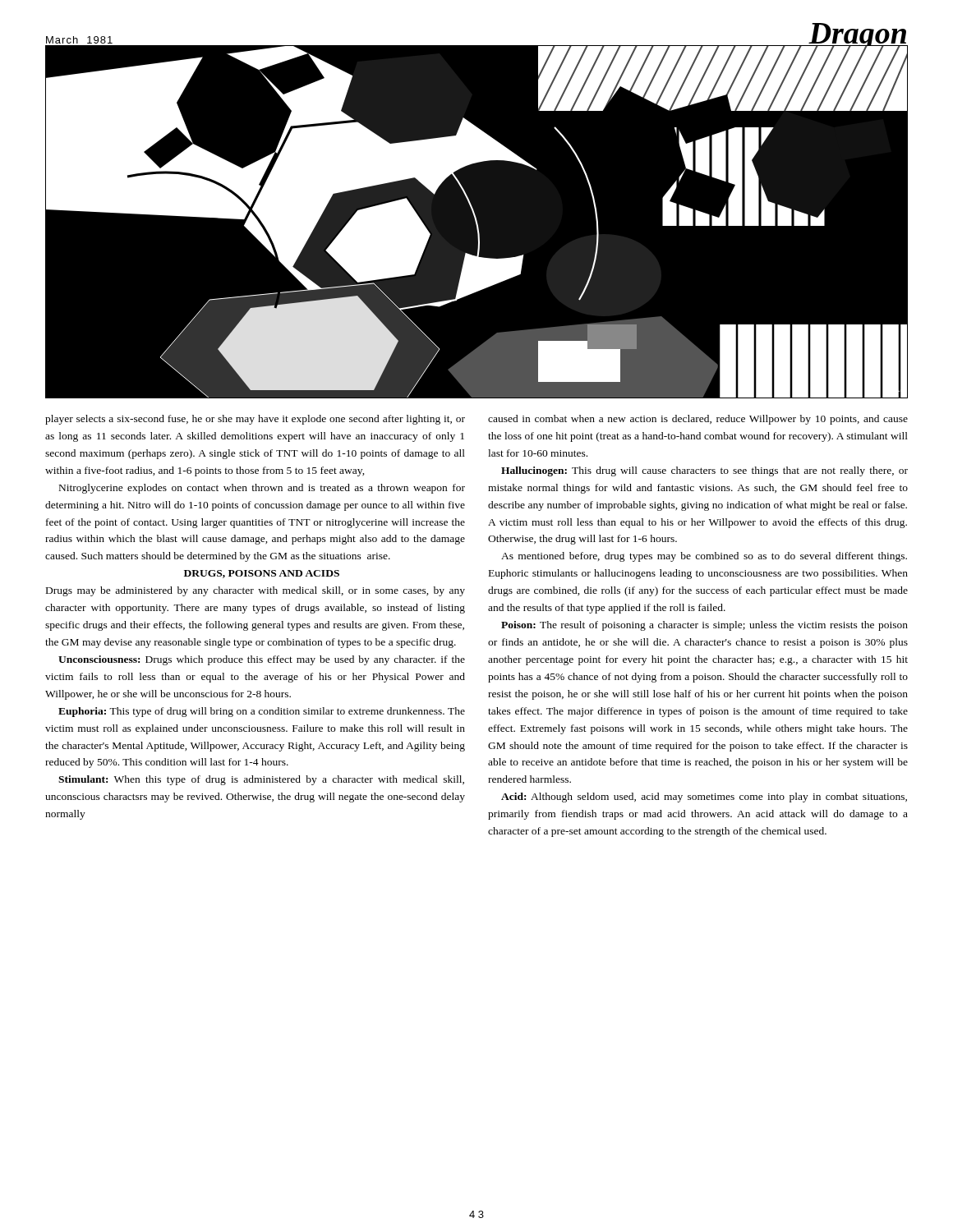Find the block on this page that starts "player selects a six-second fuse, he or she"
This screenshot has width=953, height=1232.
pos(255,445)
